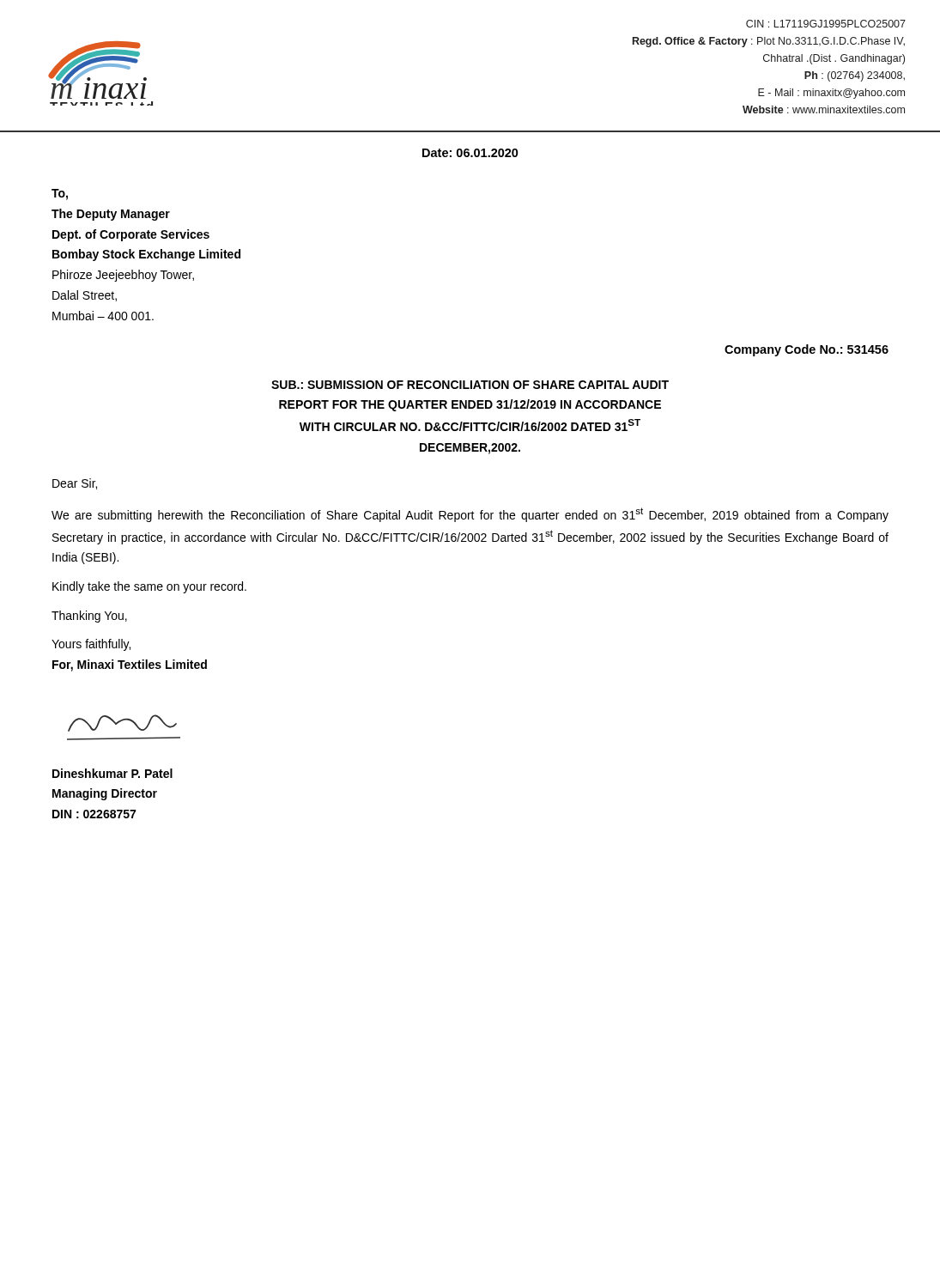Locate the text "Thanking You,"
Viewport: 940px width, 1288px height.
[x=90, y=616]
